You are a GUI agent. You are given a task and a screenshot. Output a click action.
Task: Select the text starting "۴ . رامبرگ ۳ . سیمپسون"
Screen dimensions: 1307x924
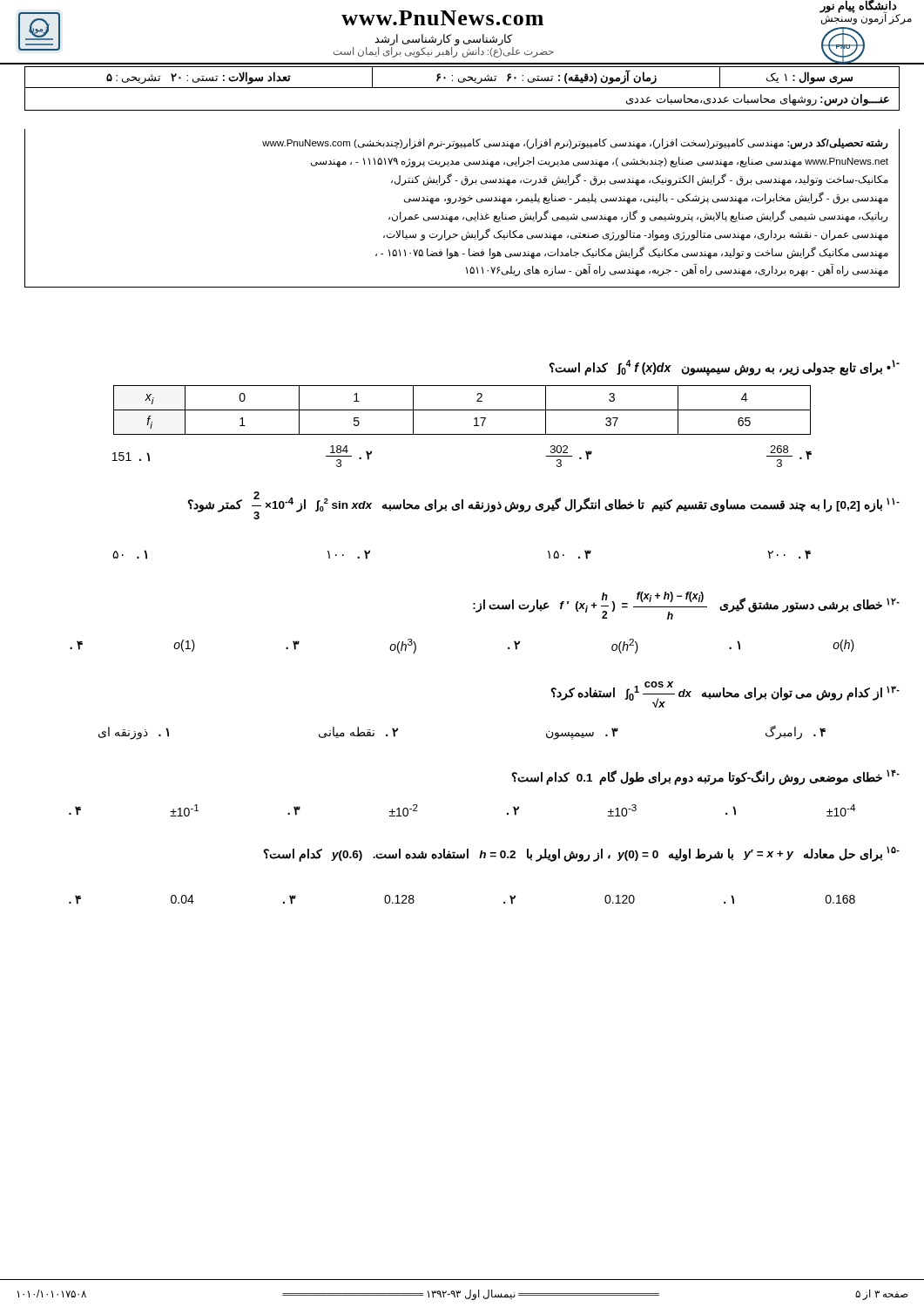(x=796, y=731)
